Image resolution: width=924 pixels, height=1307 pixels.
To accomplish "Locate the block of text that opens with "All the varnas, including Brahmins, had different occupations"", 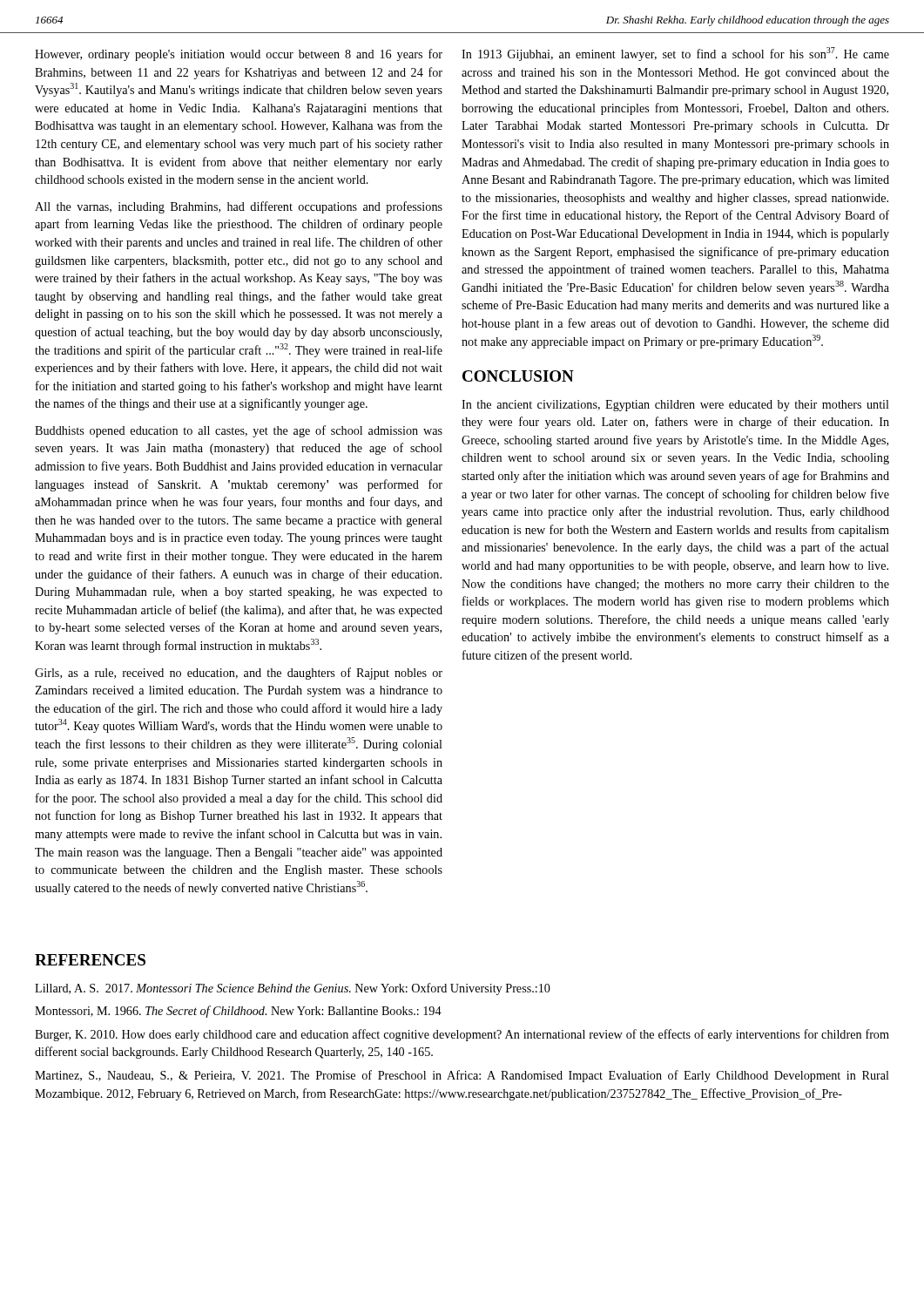I will pos(239,305).
